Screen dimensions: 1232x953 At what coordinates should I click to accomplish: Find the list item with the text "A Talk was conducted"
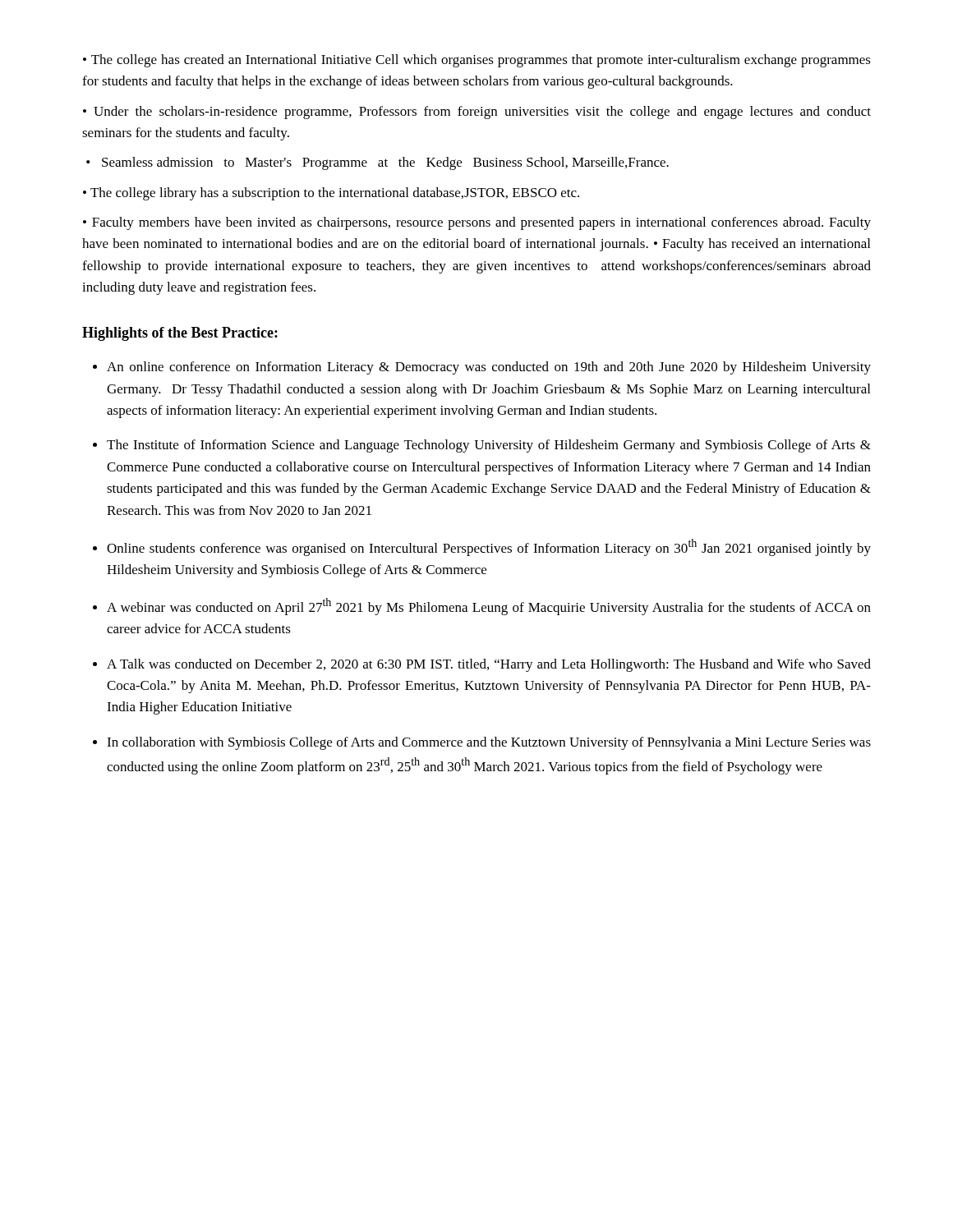pos(489,685)
